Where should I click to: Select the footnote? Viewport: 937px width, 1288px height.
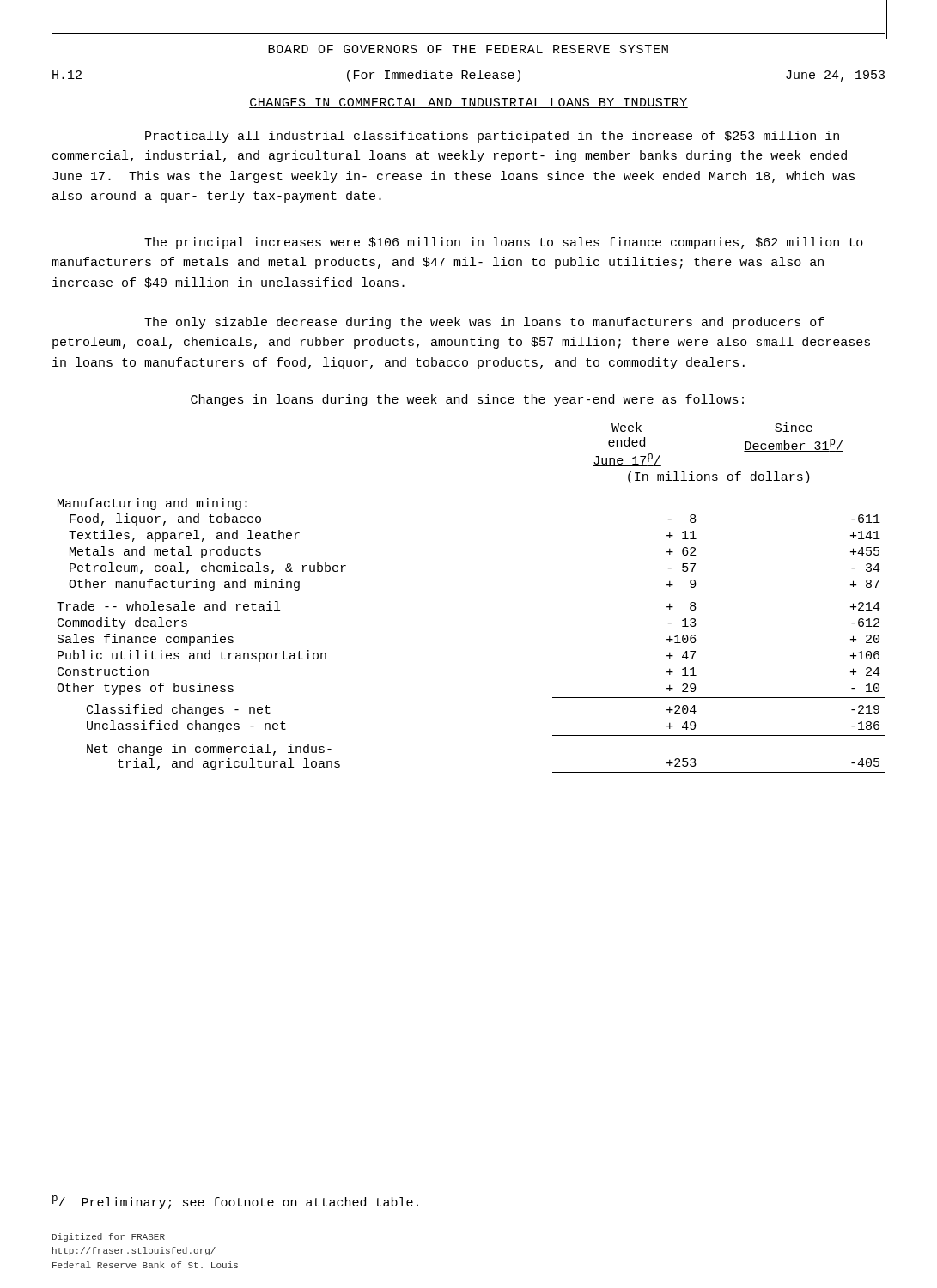468,1202
